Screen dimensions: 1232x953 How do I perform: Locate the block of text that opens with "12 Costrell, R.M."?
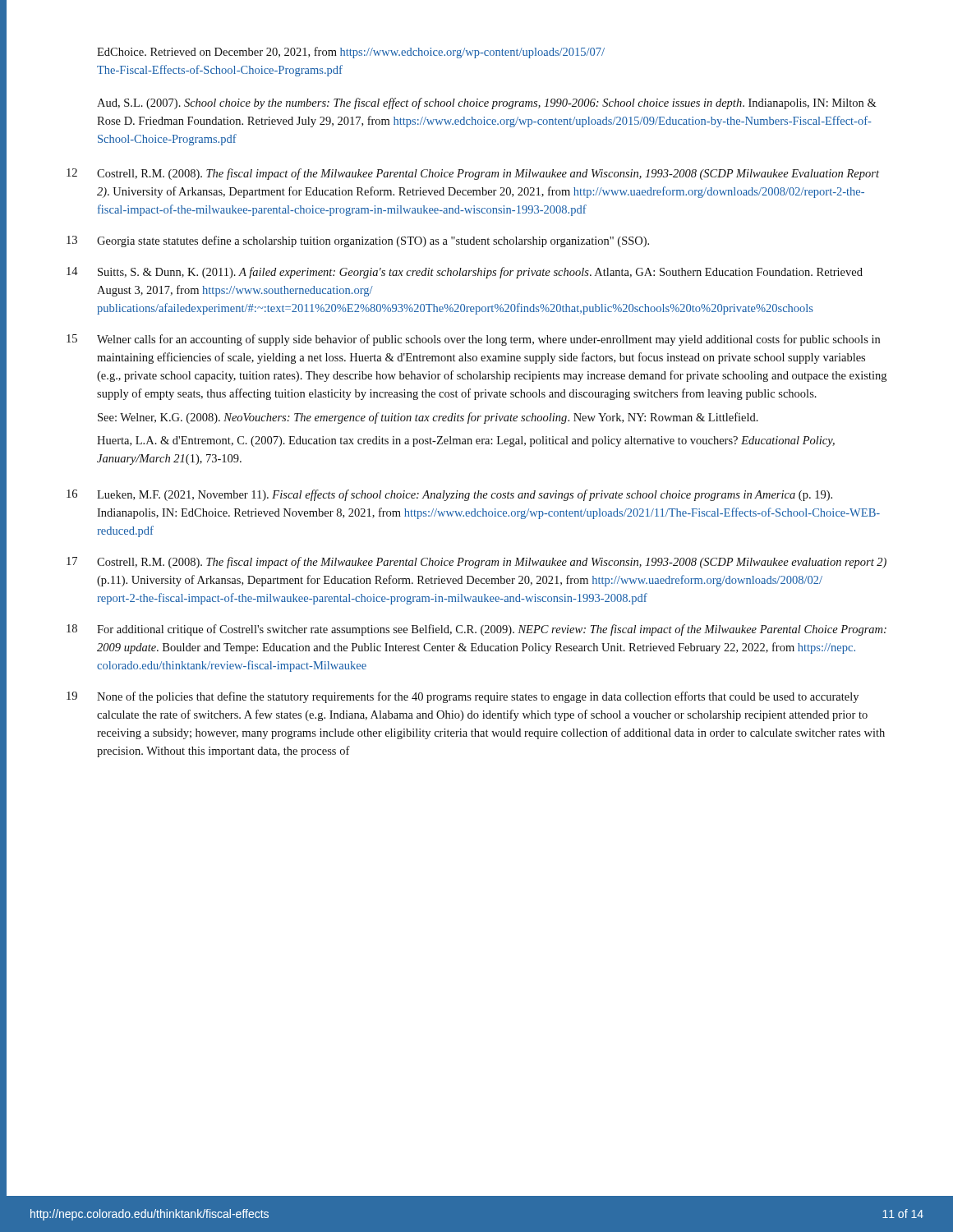click(476, 192)
